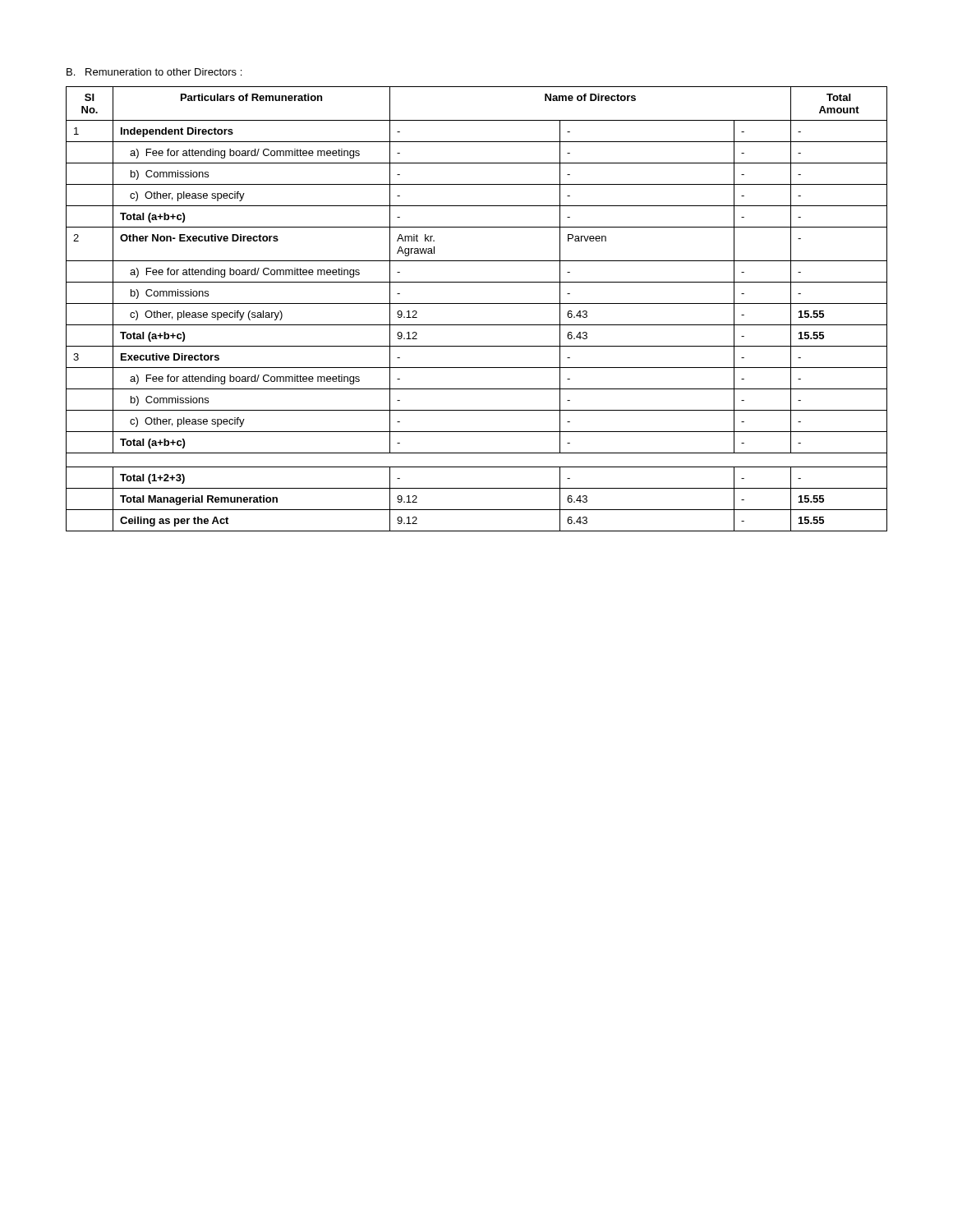
Task: Locate the table
Action: 476,309
